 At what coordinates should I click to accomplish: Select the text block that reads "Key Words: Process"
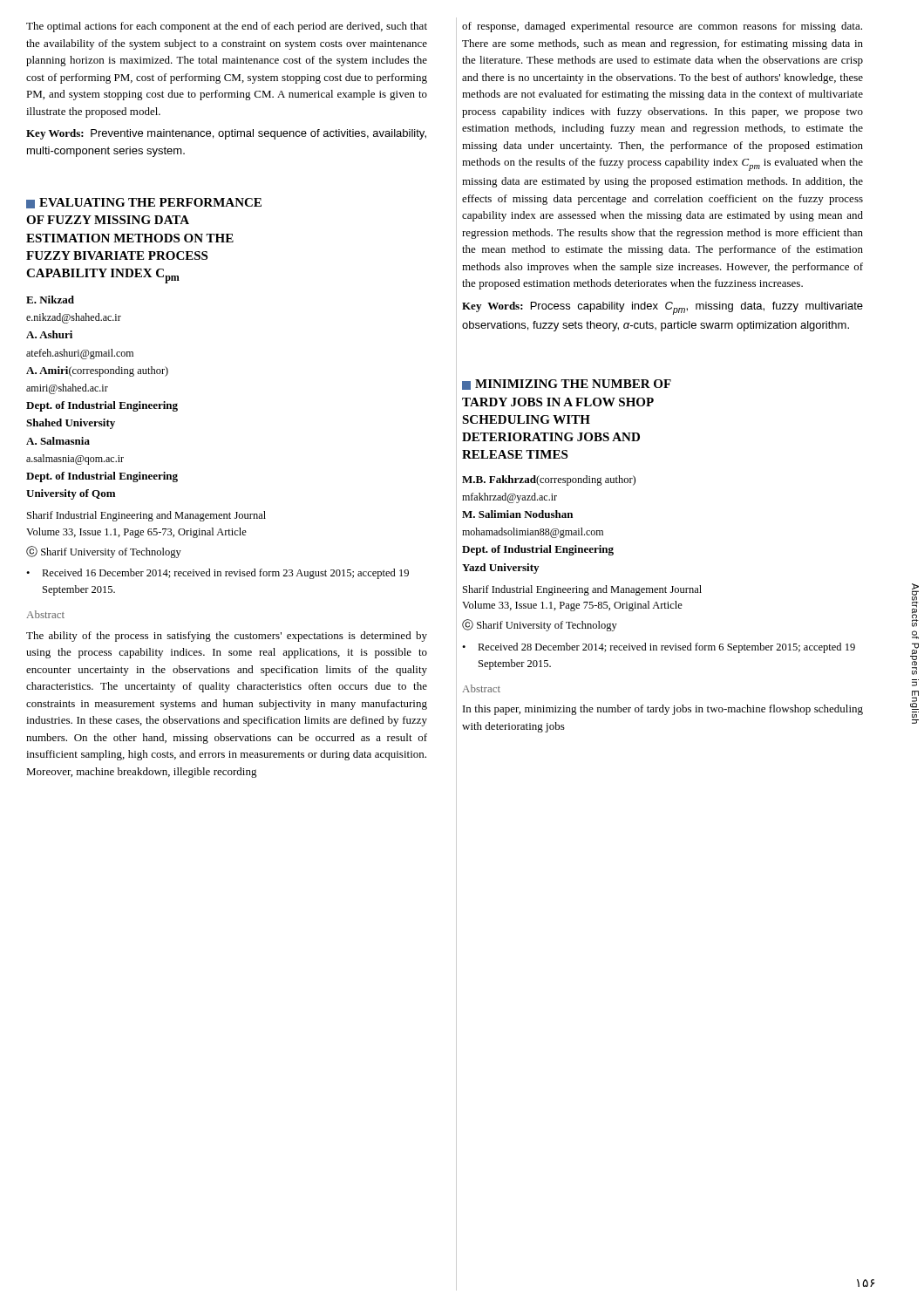click(x=663, y=315)
